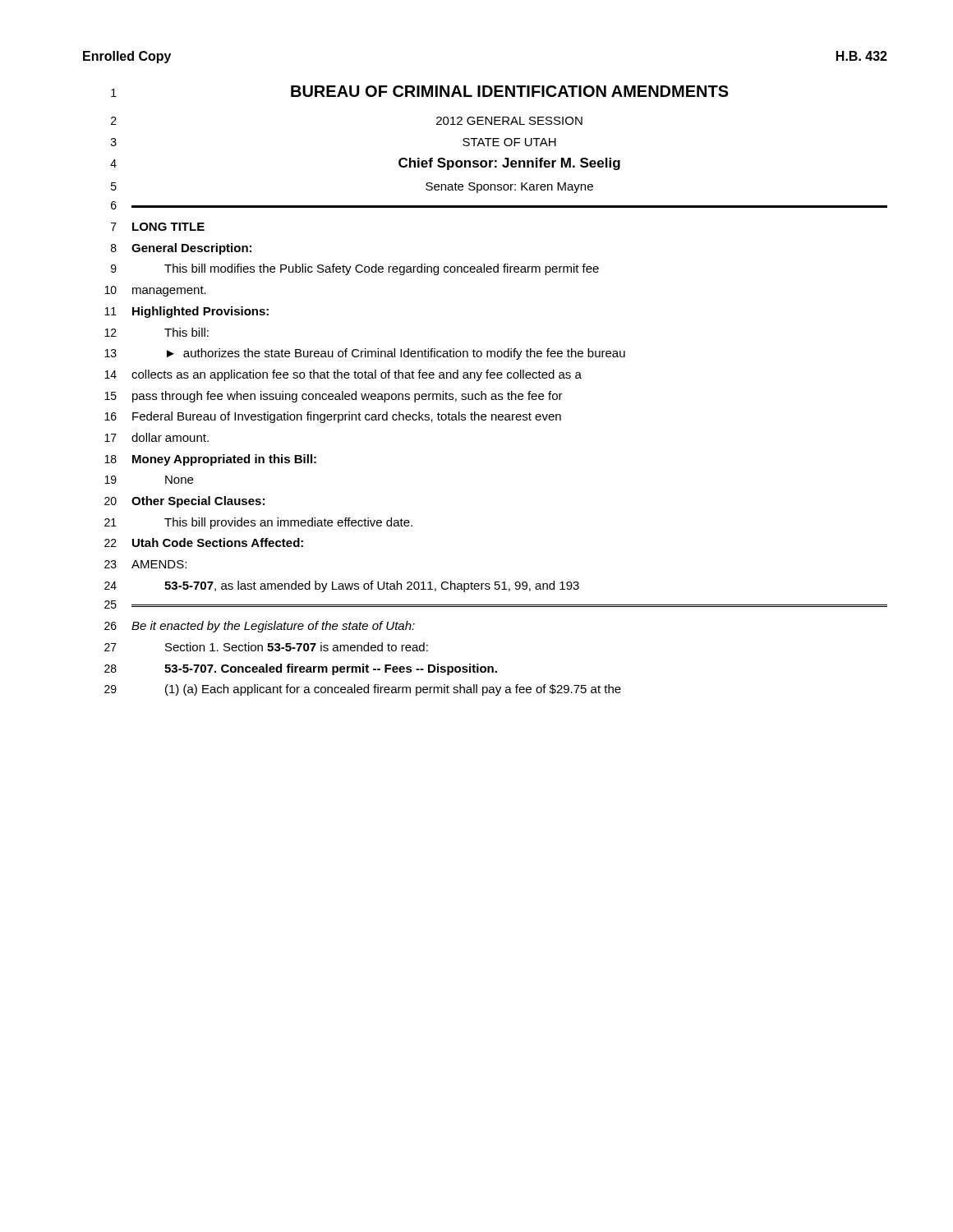Viewport: 953px width, 1232px height.
Task: Where is the passage that starts "15 pass through fee"?
Action: coord(485,395)
